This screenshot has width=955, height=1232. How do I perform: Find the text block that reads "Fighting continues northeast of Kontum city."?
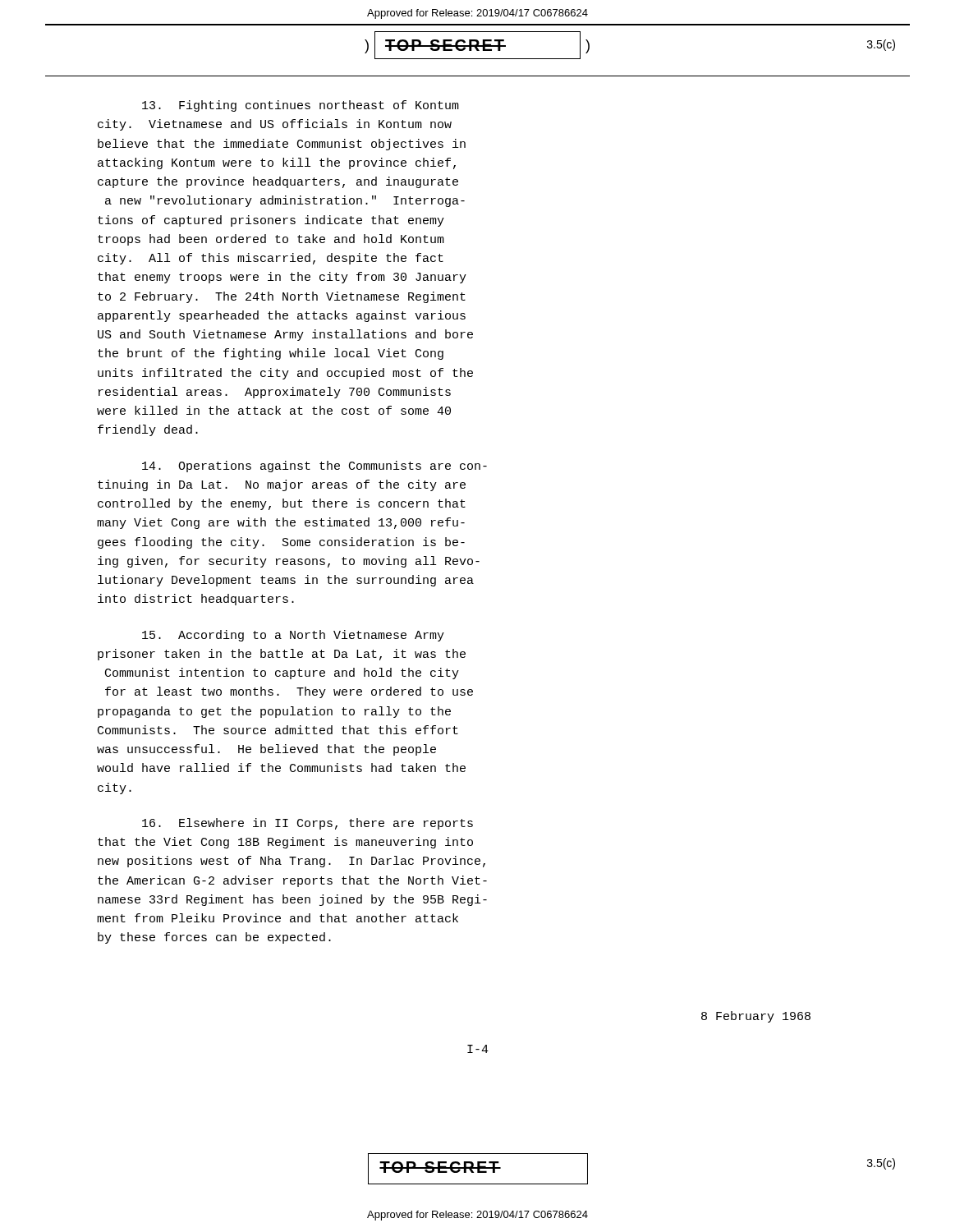click(285, 269)
